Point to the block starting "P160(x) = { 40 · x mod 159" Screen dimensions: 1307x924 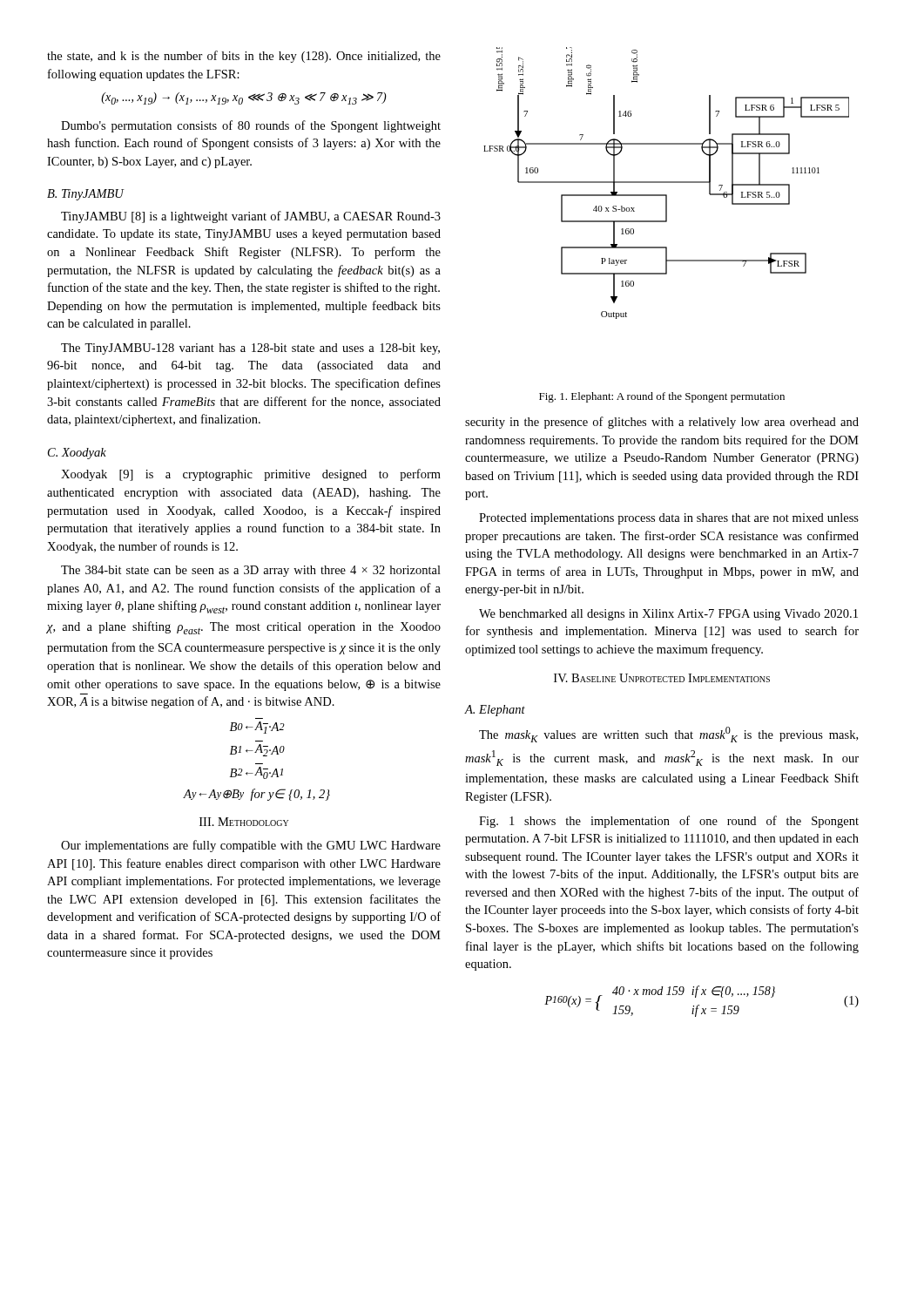coord(662,1001)
